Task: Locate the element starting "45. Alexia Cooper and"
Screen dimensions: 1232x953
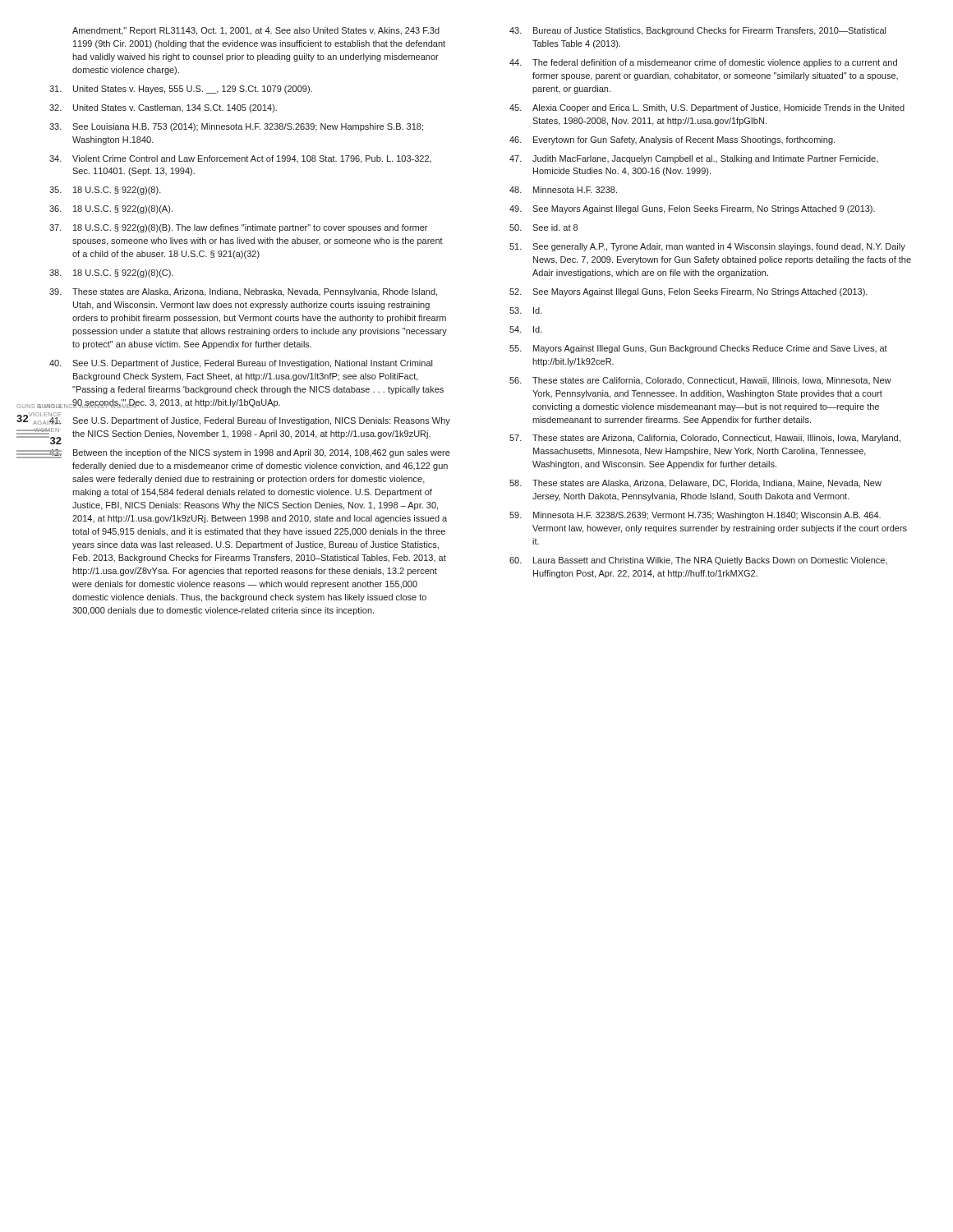Action: [711, 115]
